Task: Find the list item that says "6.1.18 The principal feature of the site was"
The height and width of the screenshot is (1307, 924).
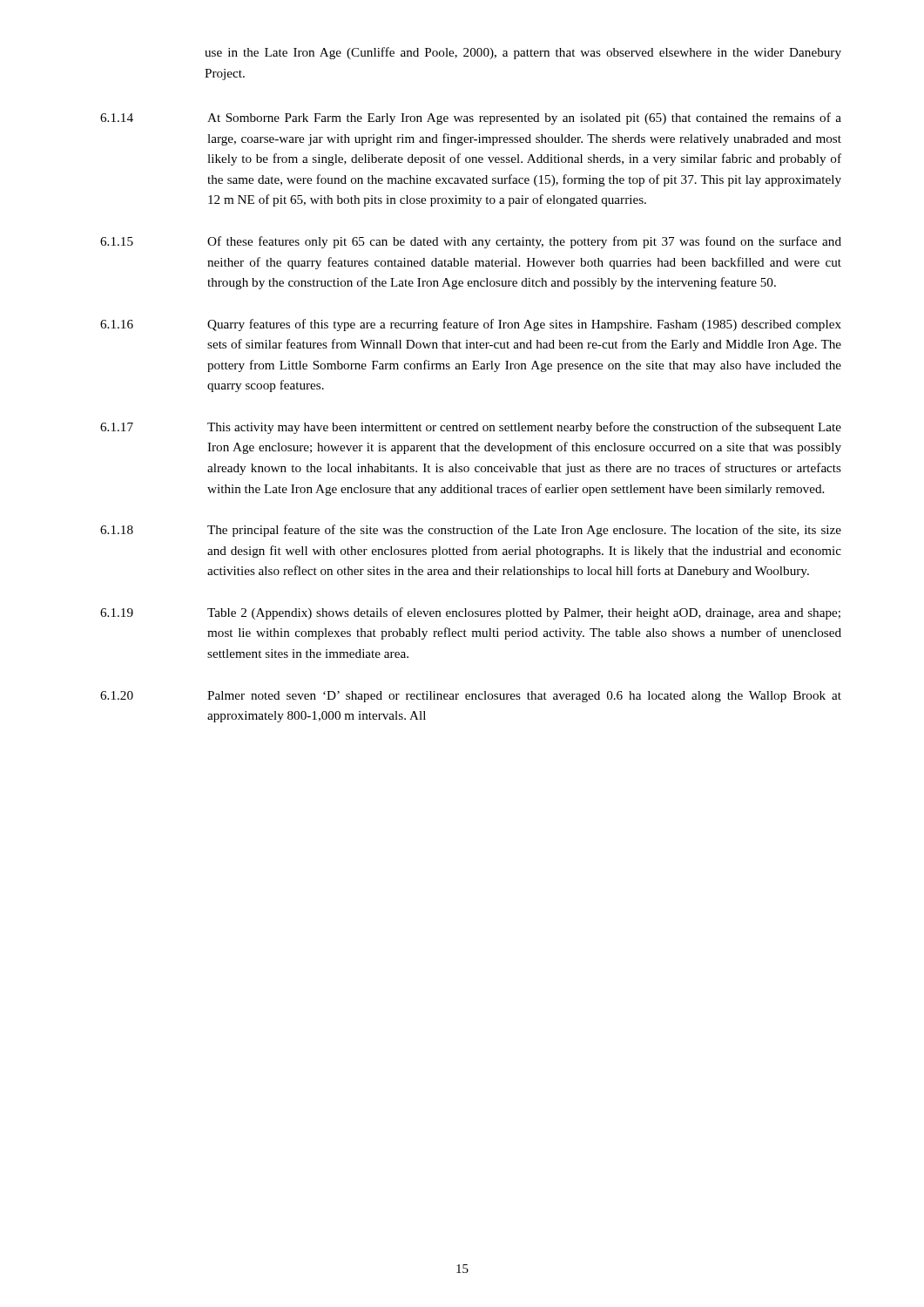Action: [x=471, y=550]
